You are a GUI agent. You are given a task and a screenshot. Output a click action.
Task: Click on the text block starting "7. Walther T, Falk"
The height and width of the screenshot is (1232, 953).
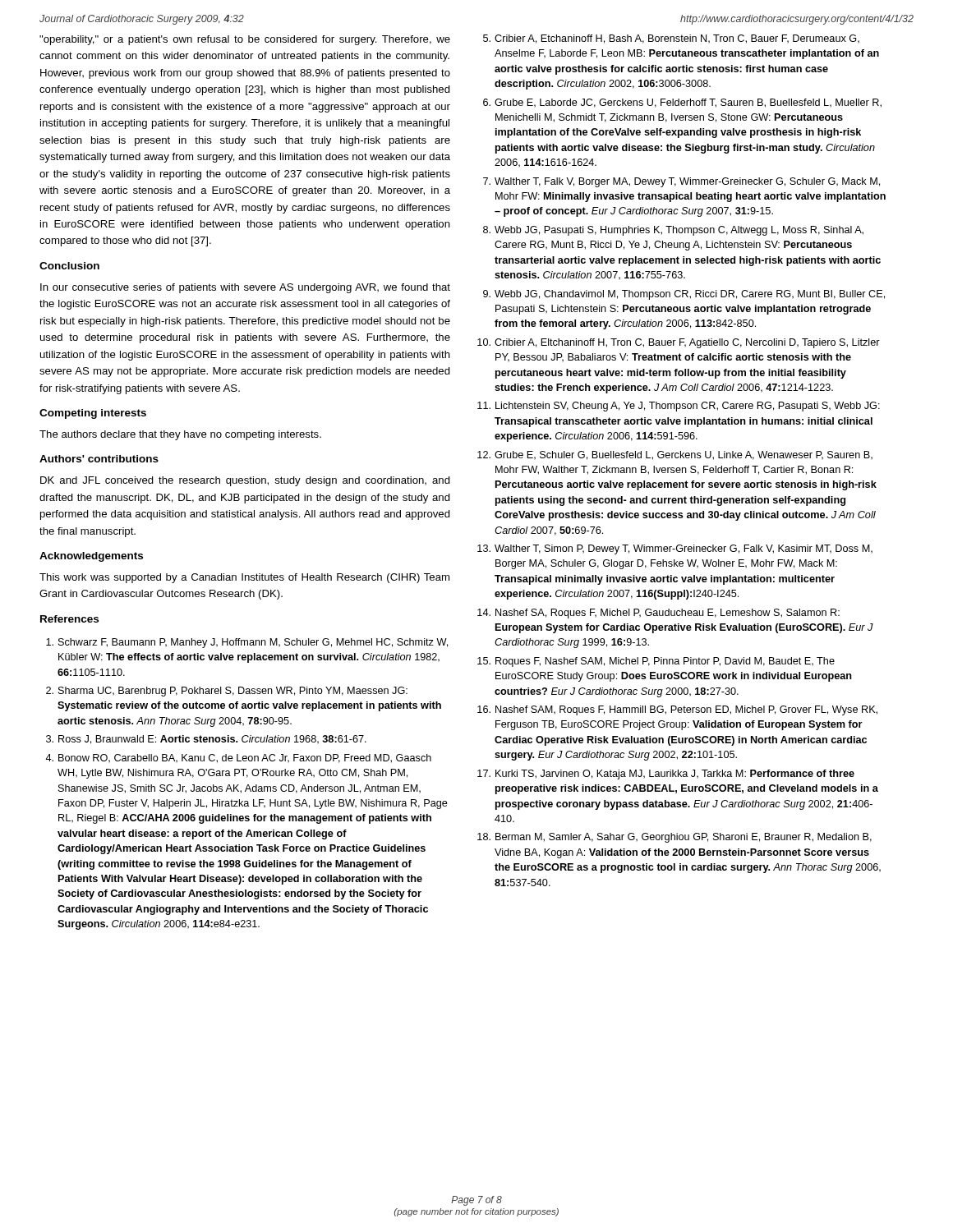[x=682, y=197]
